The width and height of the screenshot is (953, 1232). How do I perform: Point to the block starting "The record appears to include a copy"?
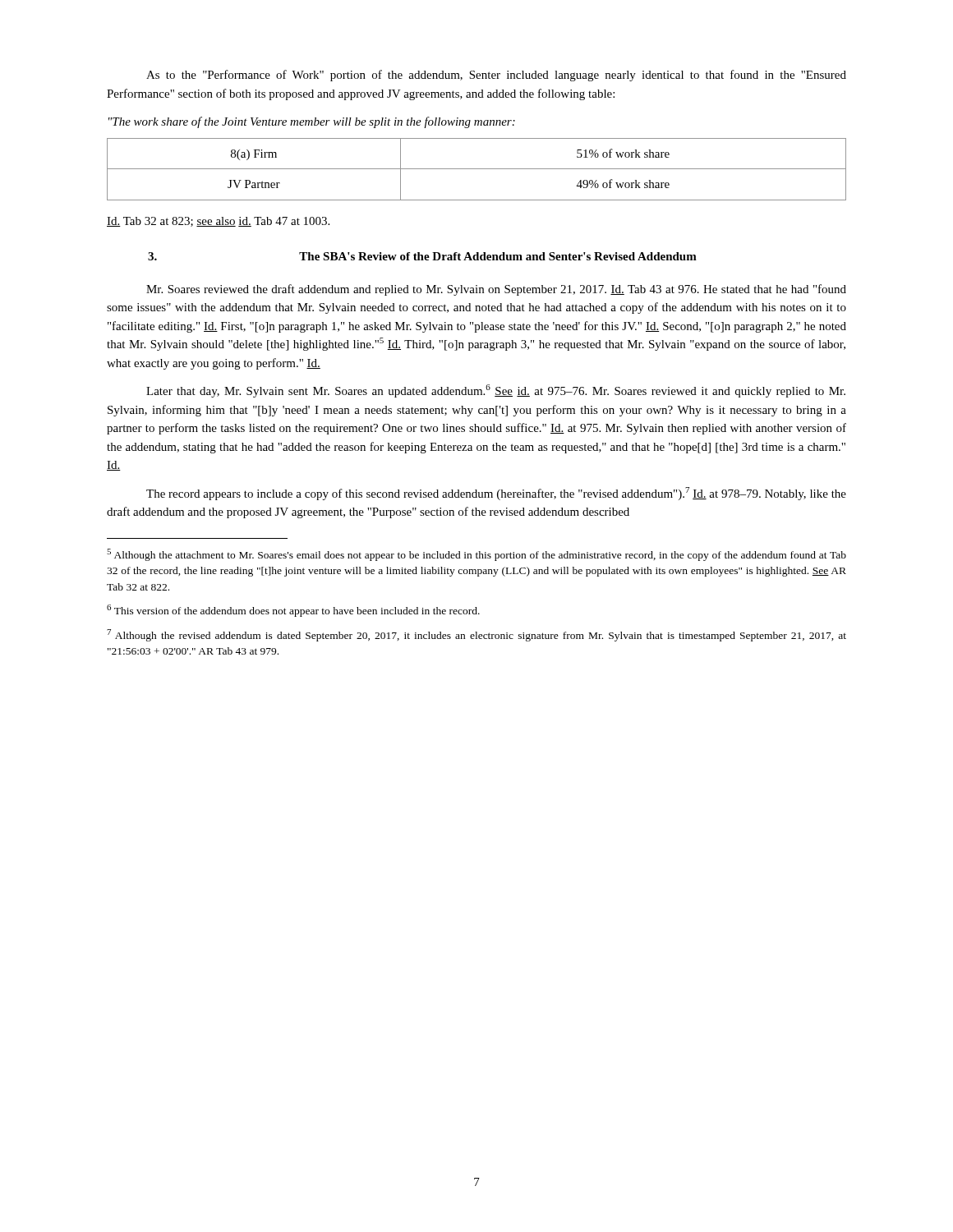[476, 501]
